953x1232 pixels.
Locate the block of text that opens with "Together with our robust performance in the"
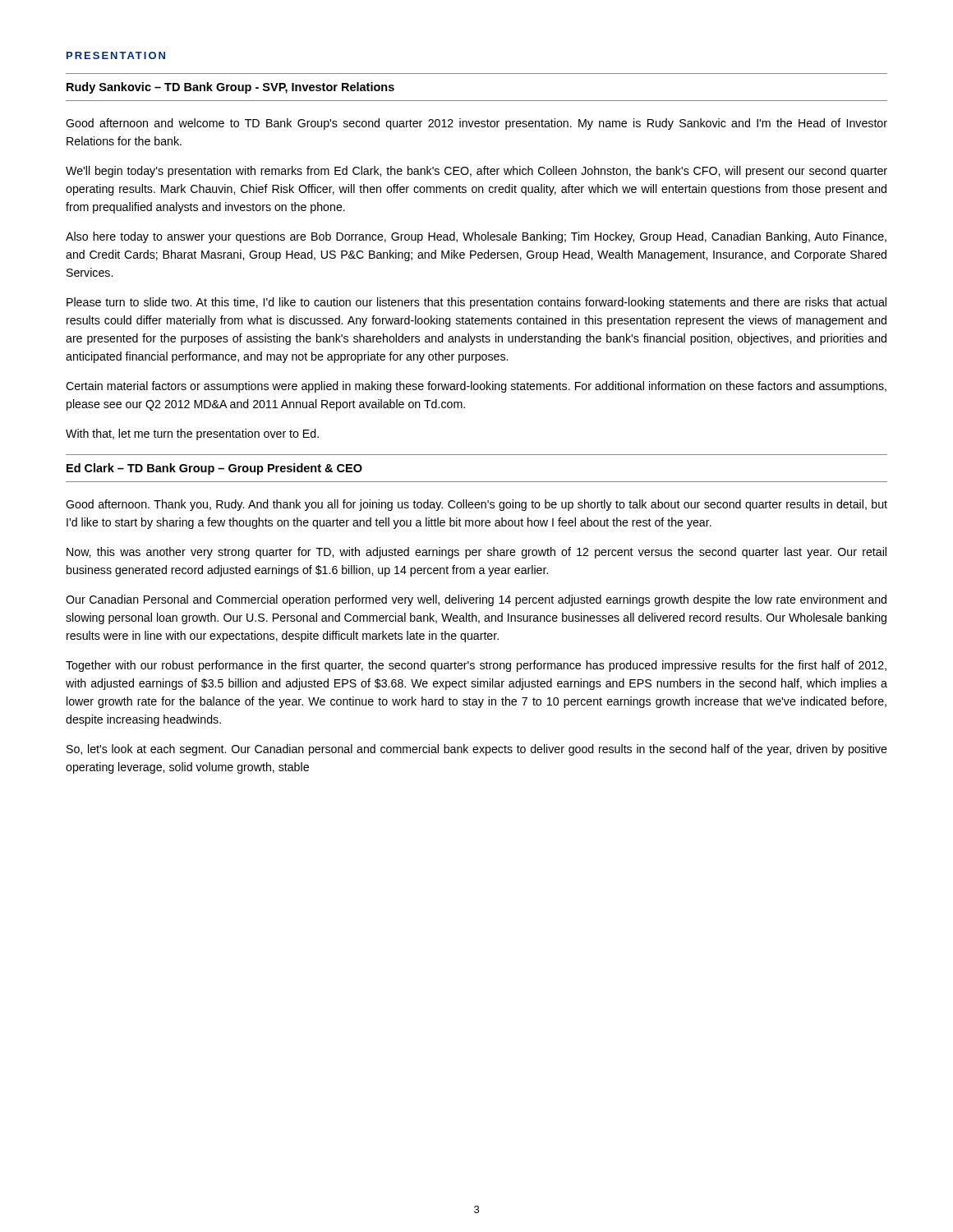476,692
